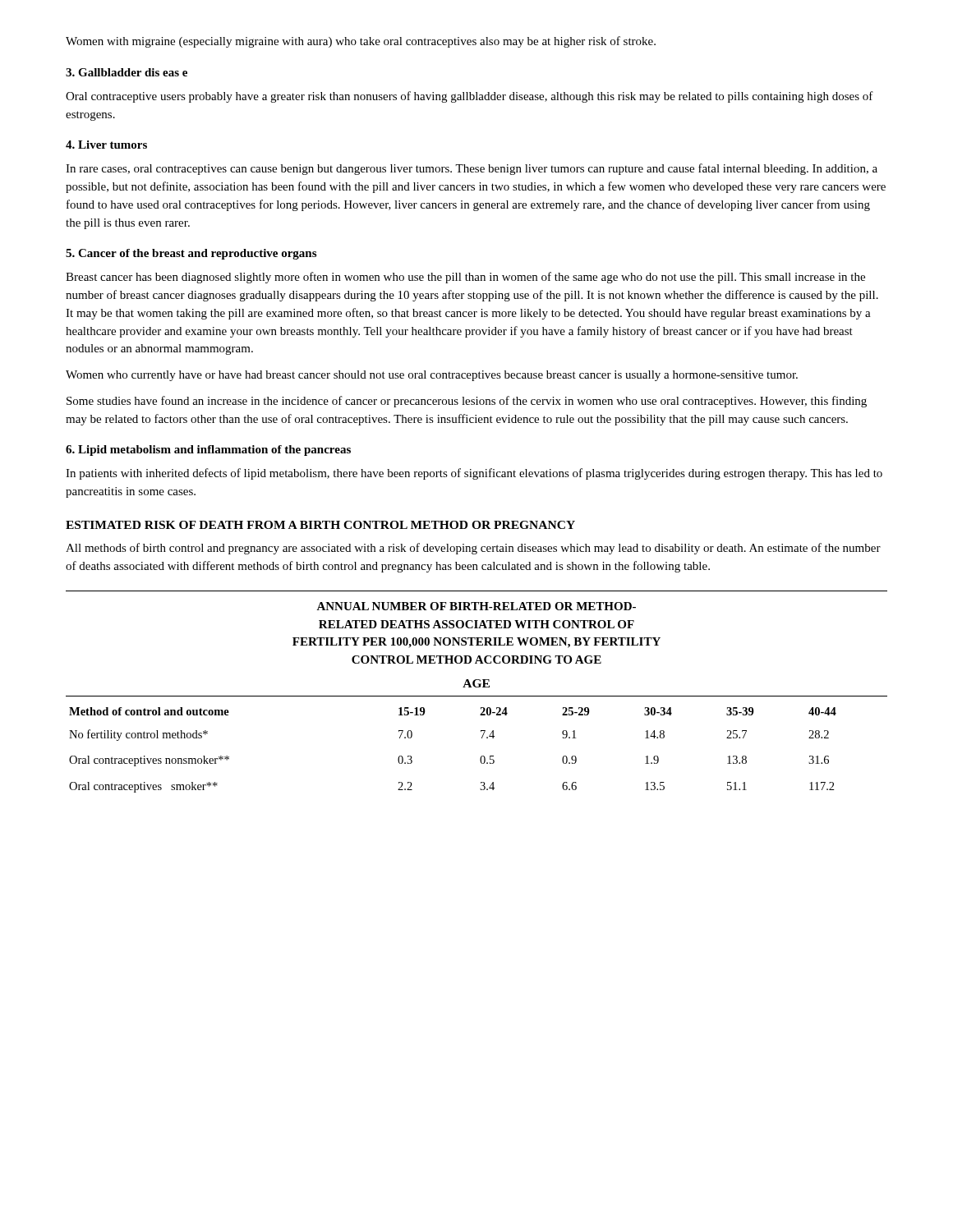Screen dimensions: 1232x953
Task: Locate the element starting "Breast cancer has"
Action: (472, 313)
